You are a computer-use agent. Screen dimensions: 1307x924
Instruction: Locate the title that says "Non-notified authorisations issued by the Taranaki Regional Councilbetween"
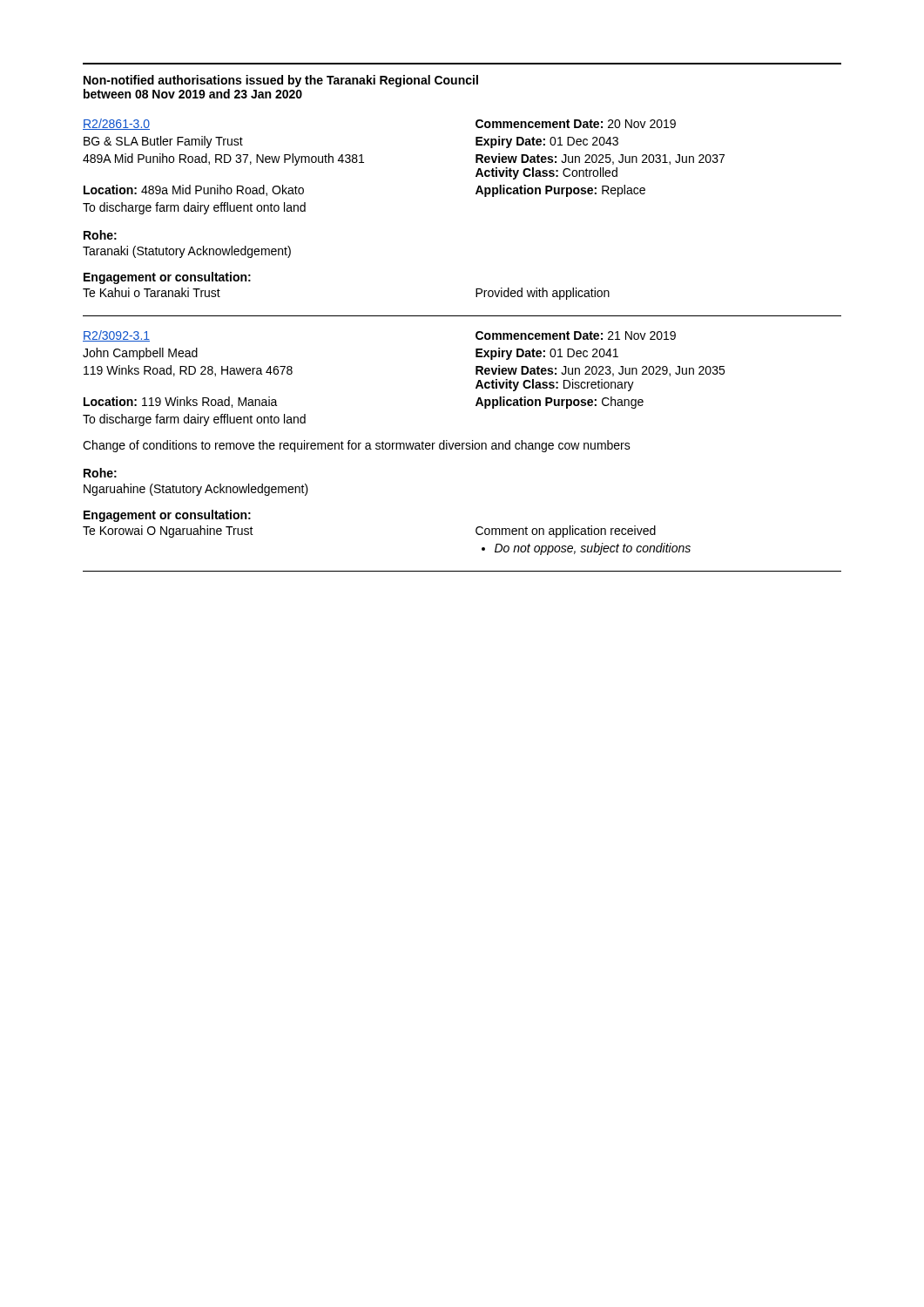click(281, 87)
